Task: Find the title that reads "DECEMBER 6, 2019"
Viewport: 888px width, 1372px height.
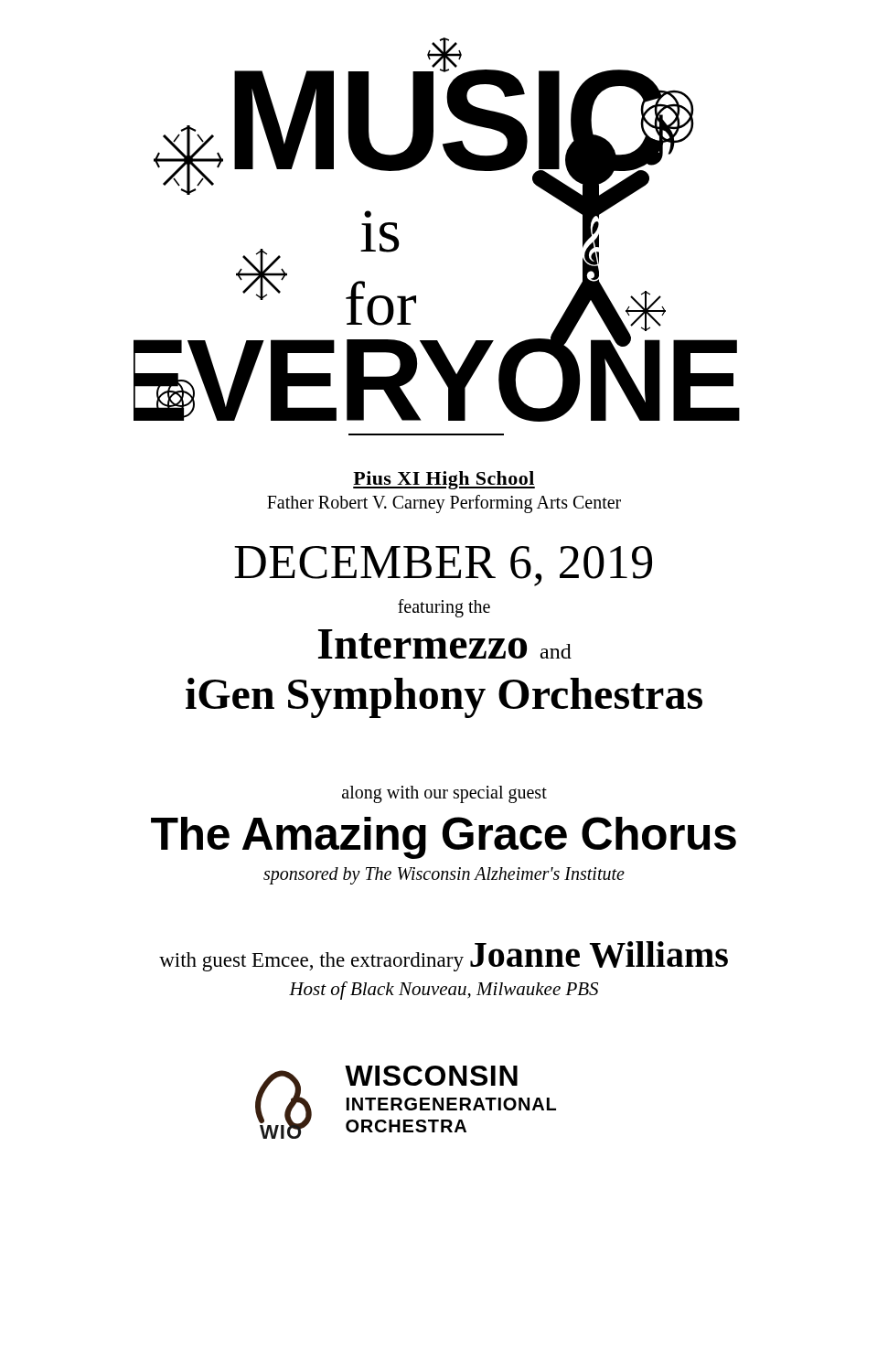Action: [x=444, y=562]
